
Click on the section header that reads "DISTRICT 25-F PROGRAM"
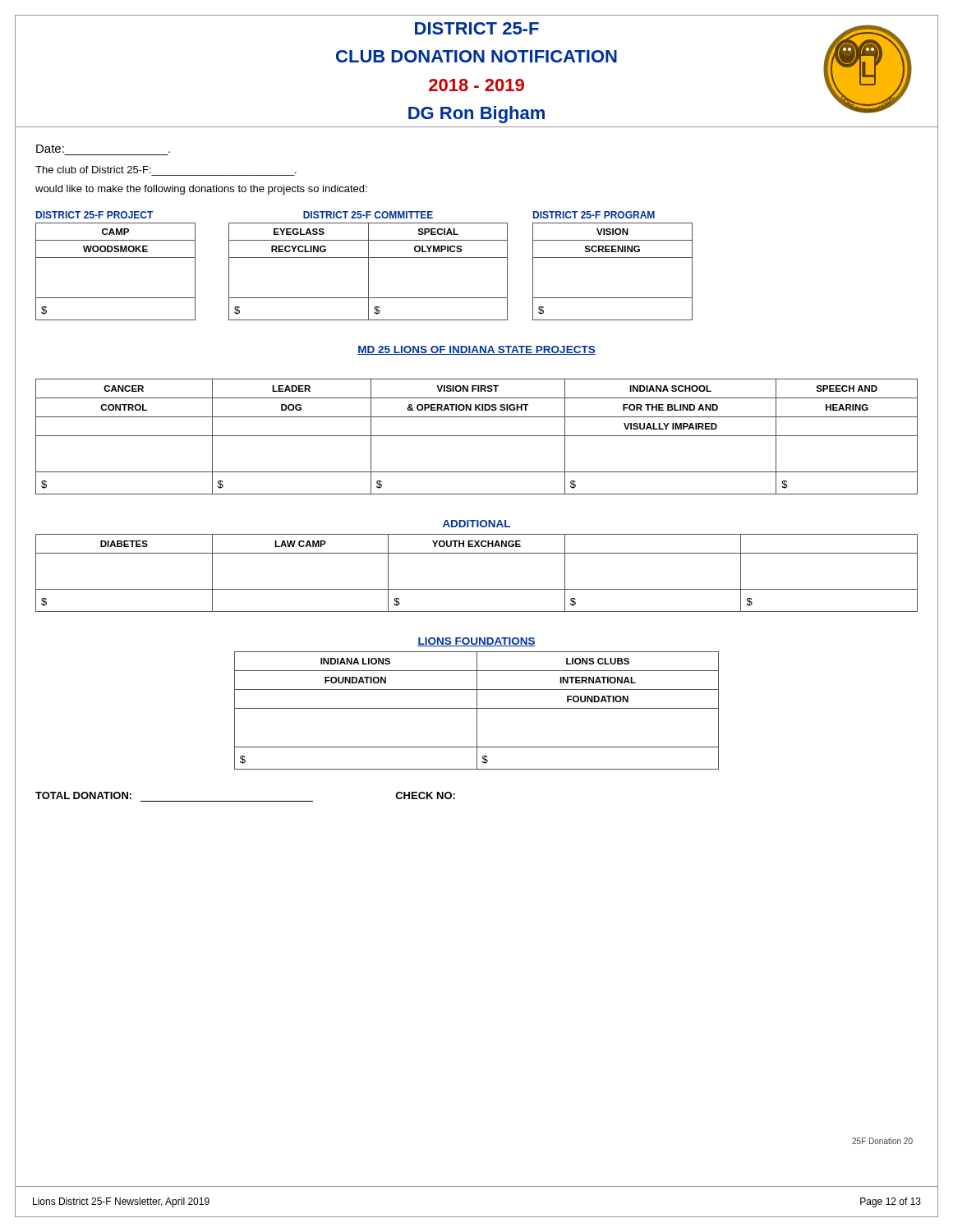594,215
